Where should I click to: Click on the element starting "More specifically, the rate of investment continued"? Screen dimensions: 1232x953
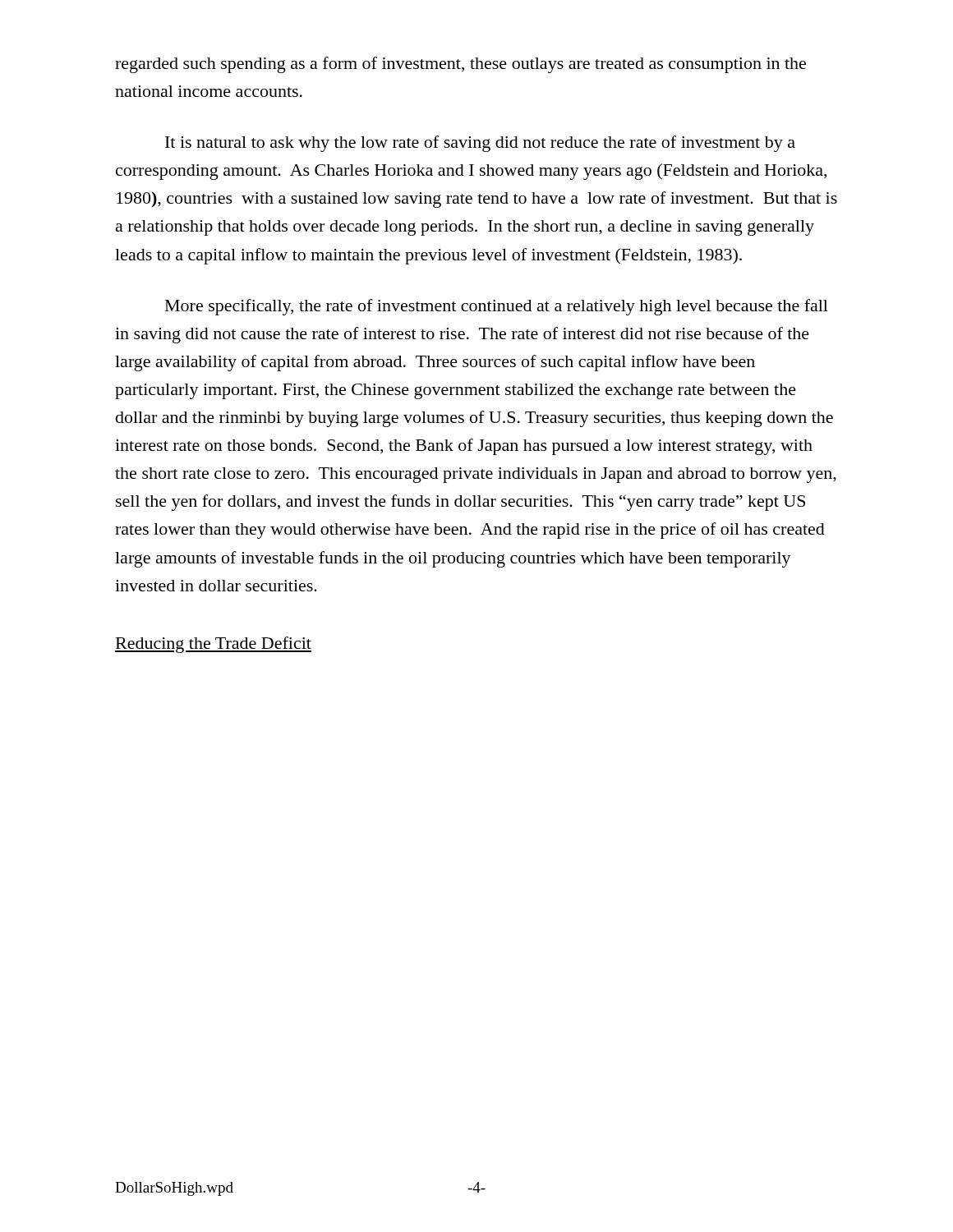(476, 445)
